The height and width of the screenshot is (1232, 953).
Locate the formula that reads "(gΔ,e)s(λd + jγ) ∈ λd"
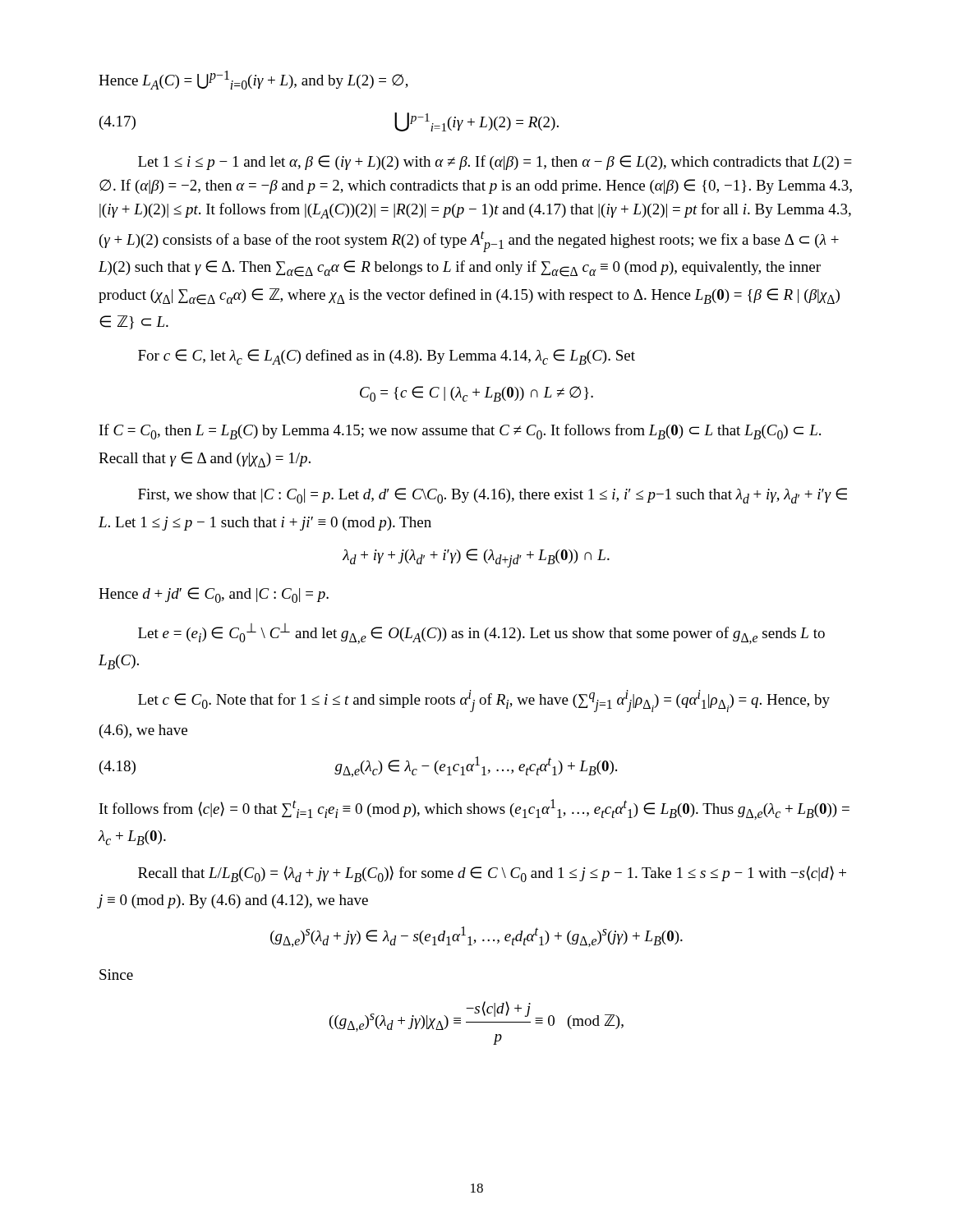(x=476, y=936)
